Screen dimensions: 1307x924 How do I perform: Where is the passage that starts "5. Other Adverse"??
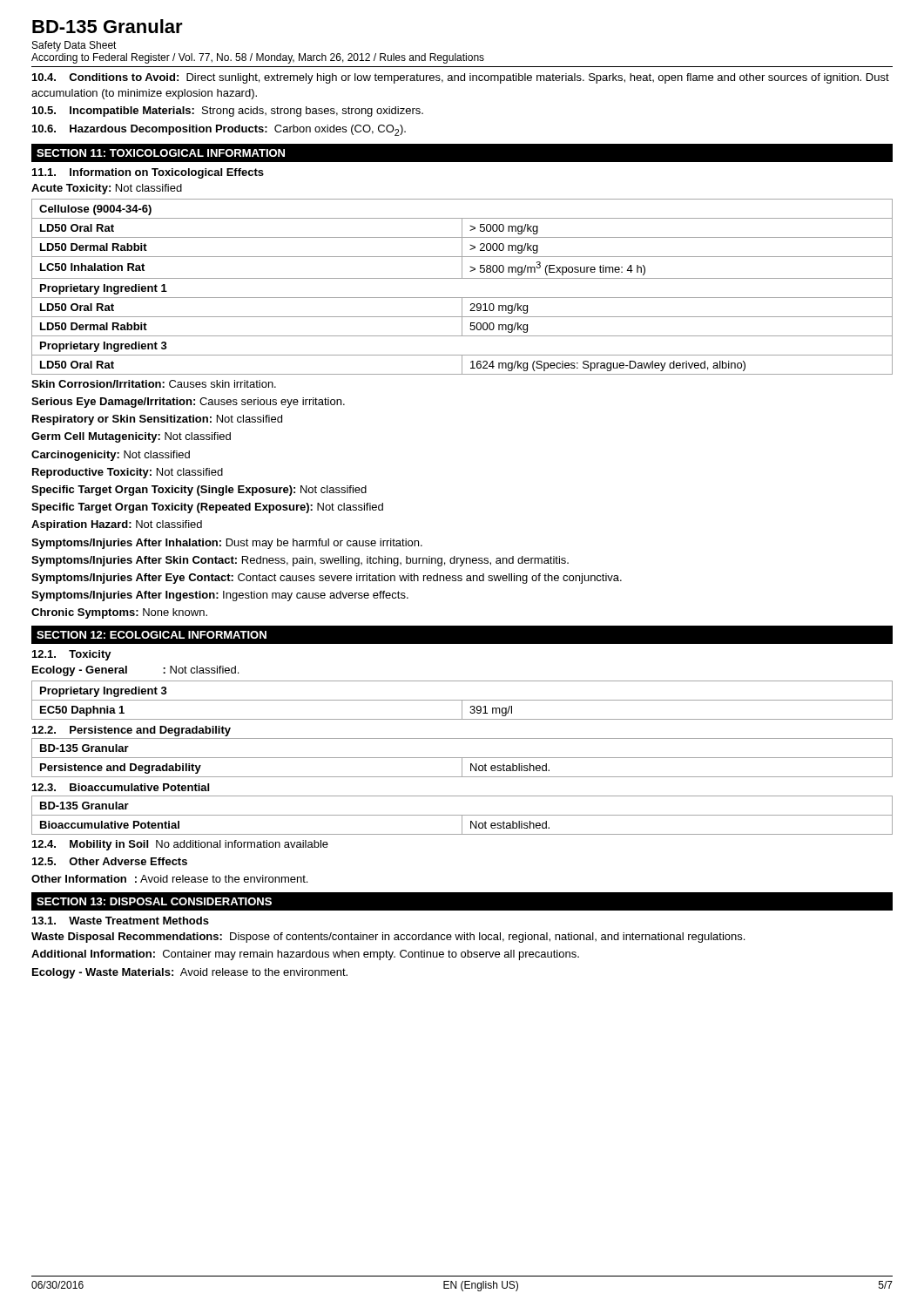(109, 861)
